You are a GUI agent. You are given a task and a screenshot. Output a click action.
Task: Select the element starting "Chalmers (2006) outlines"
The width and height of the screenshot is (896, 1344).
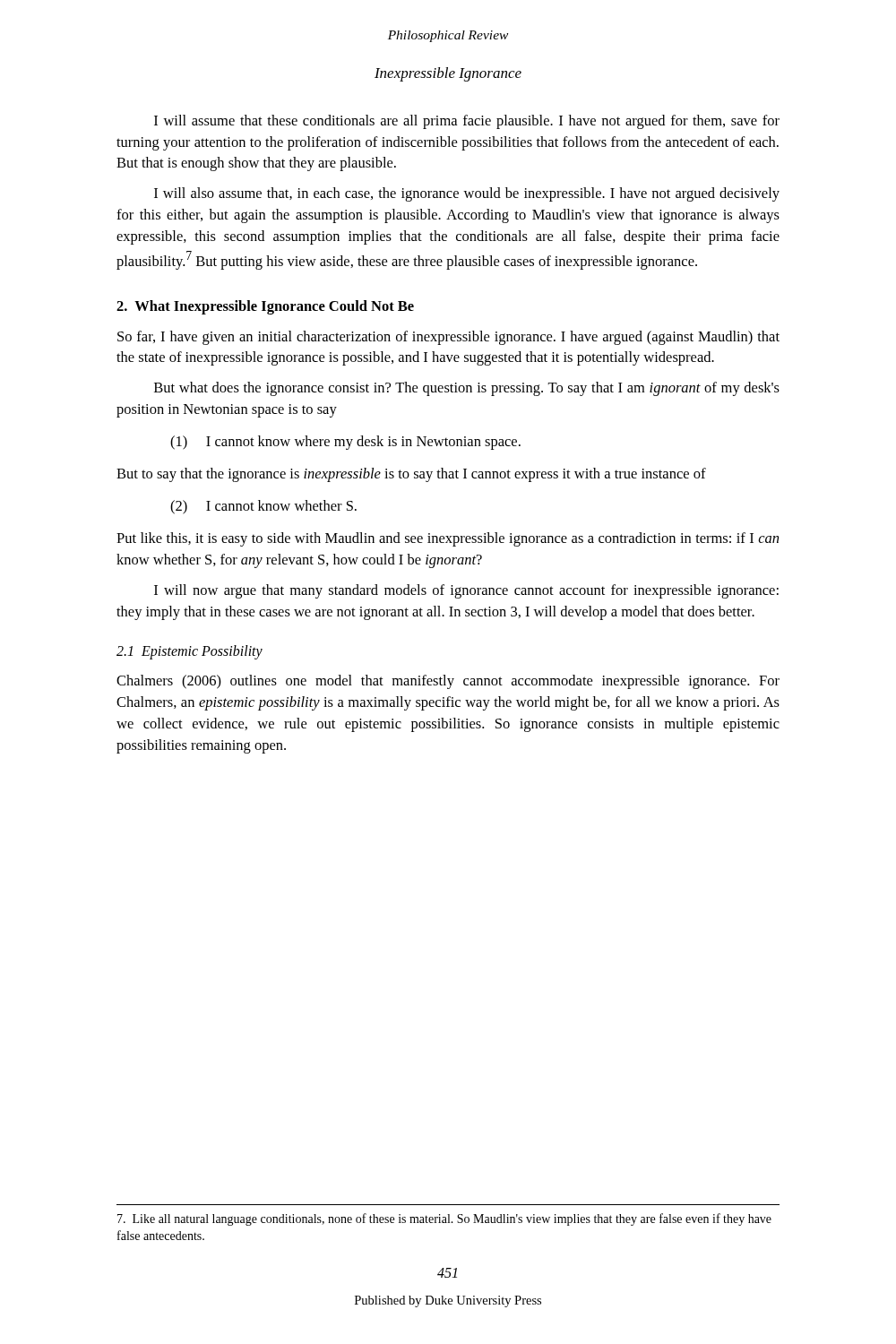point(448,713)
